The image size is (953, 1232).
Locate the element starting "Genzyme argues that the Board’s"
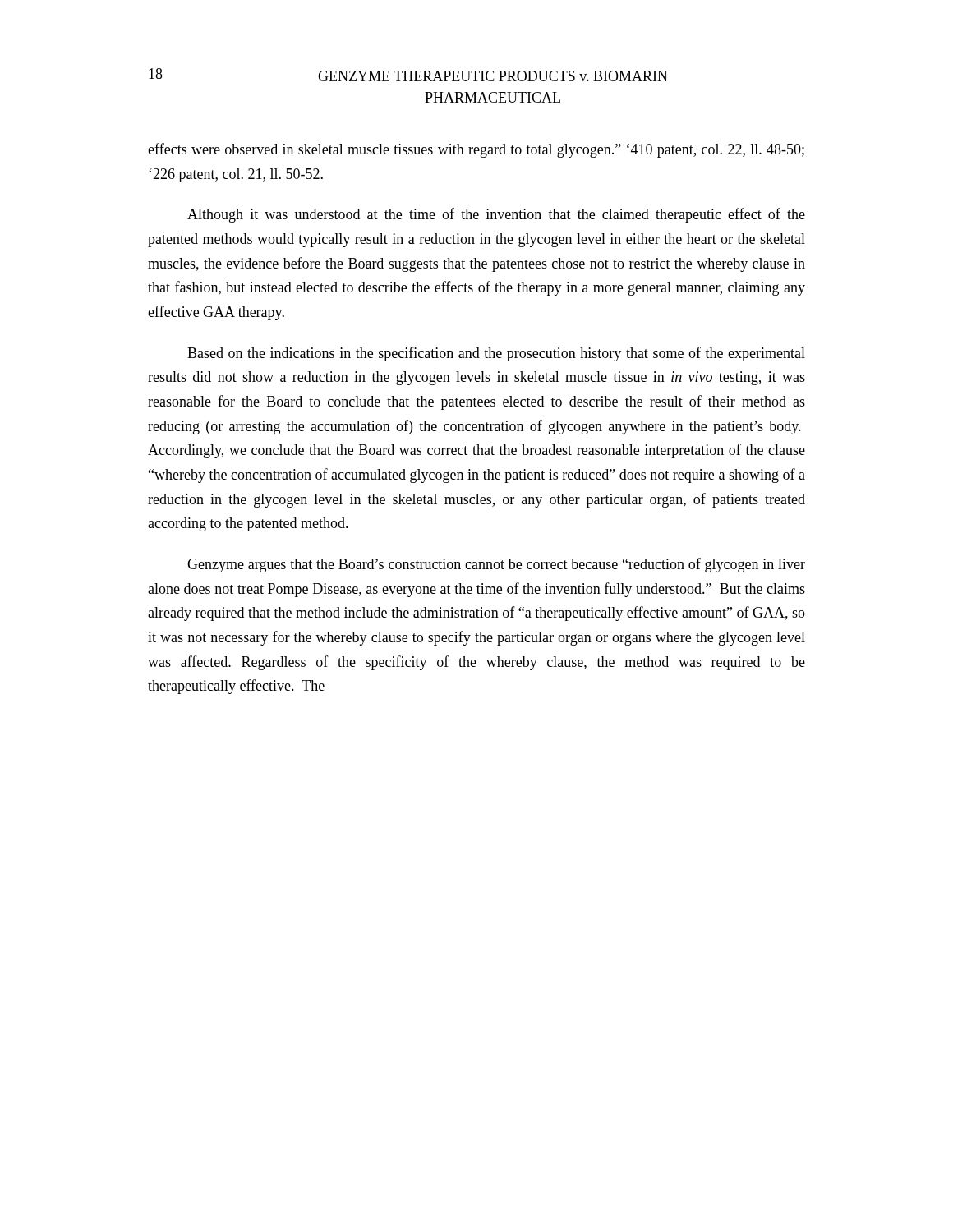tap(476, 625)
